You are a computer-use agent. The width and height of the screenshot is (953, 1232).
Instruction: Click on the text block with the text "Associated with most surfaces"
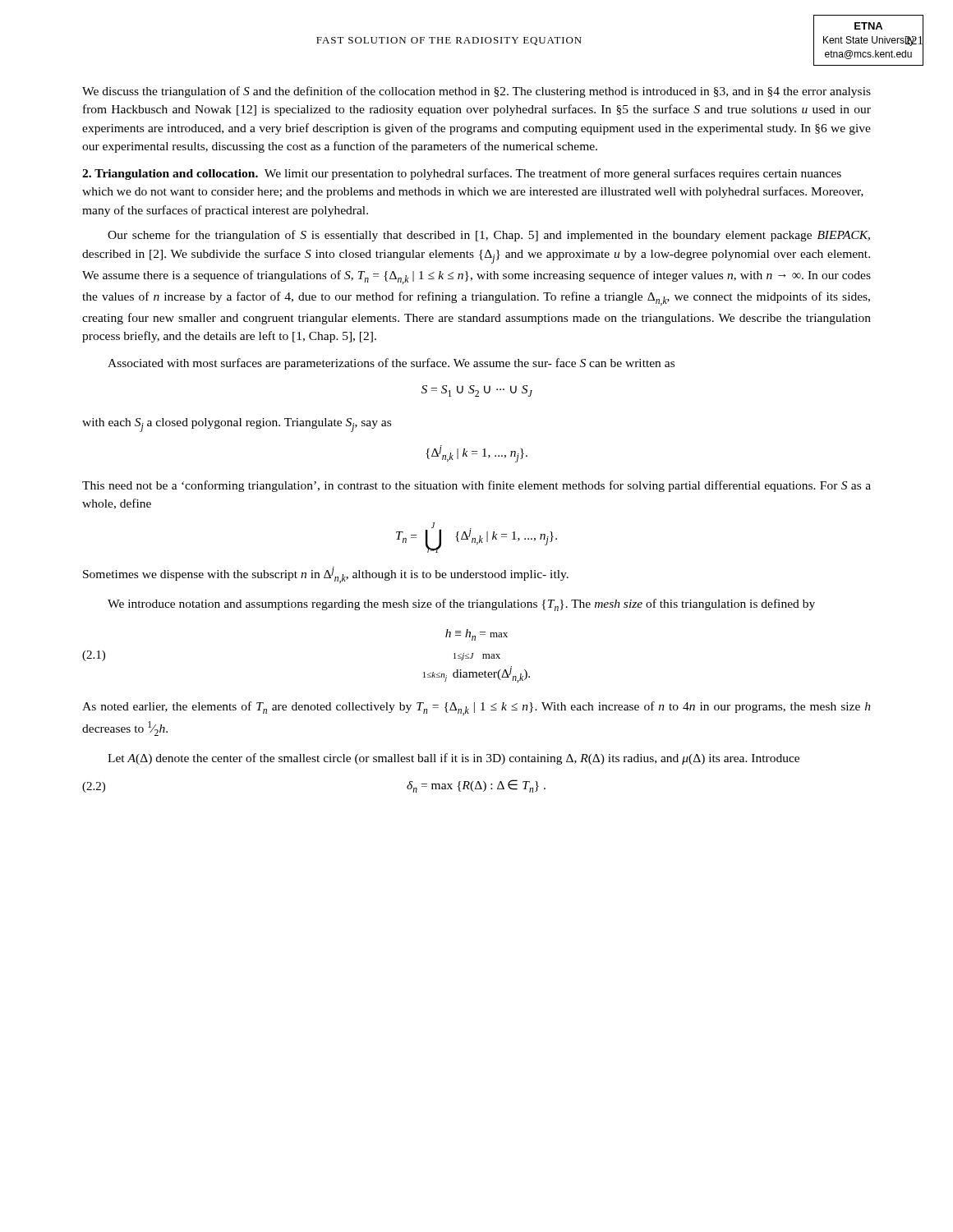coord(476,363)
